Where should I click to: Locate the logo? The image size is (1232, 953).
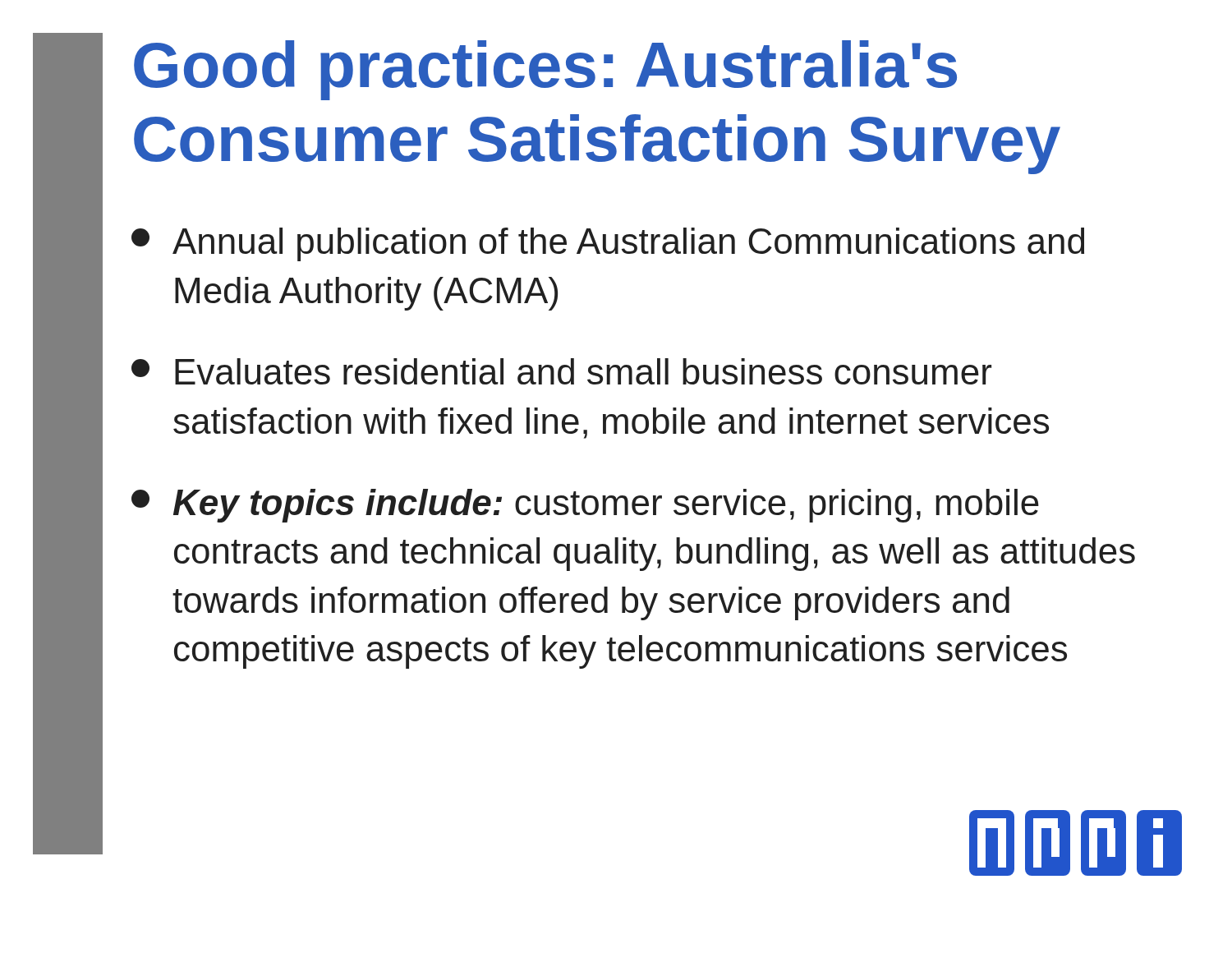tap(1076, 857)
